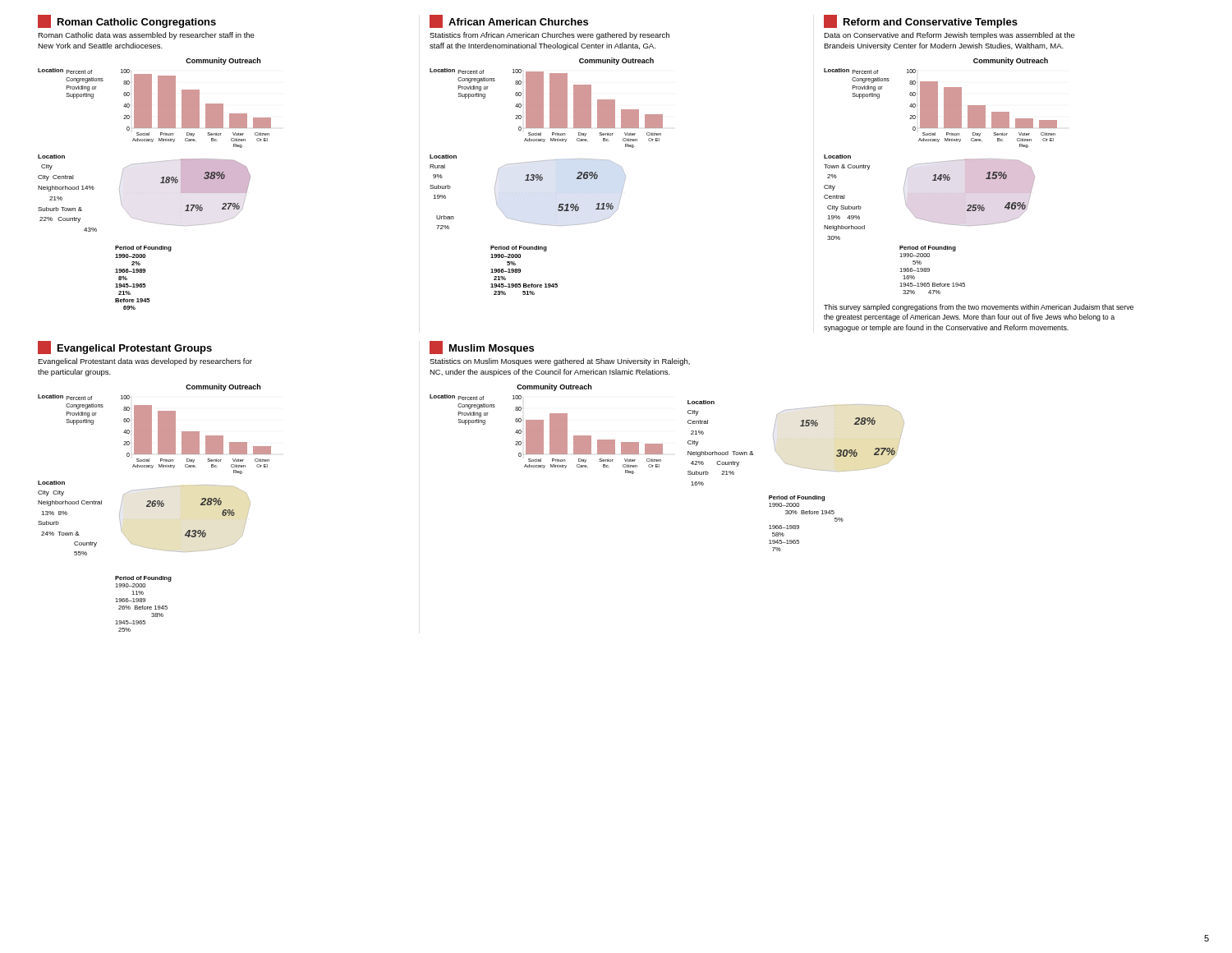1232x953 pixels.
Task: Locate the text block containing "Location City Central 21% City Neighborhood Town &"
Action: click(720, 443)
